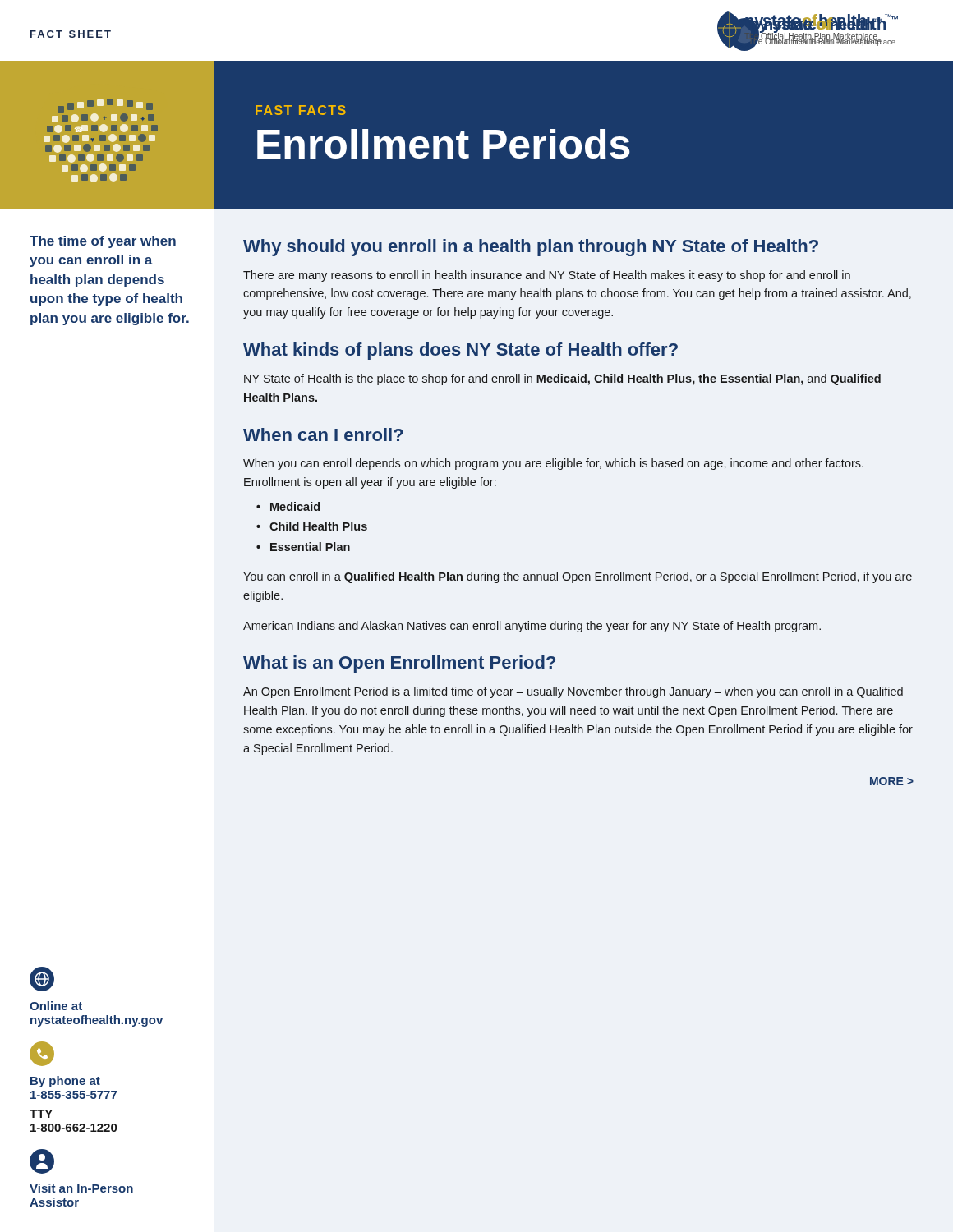The image size is (953, 1232).
Task: Click on the section header that reads "What kinds of plans does"
Action: (x=461, y=350)
